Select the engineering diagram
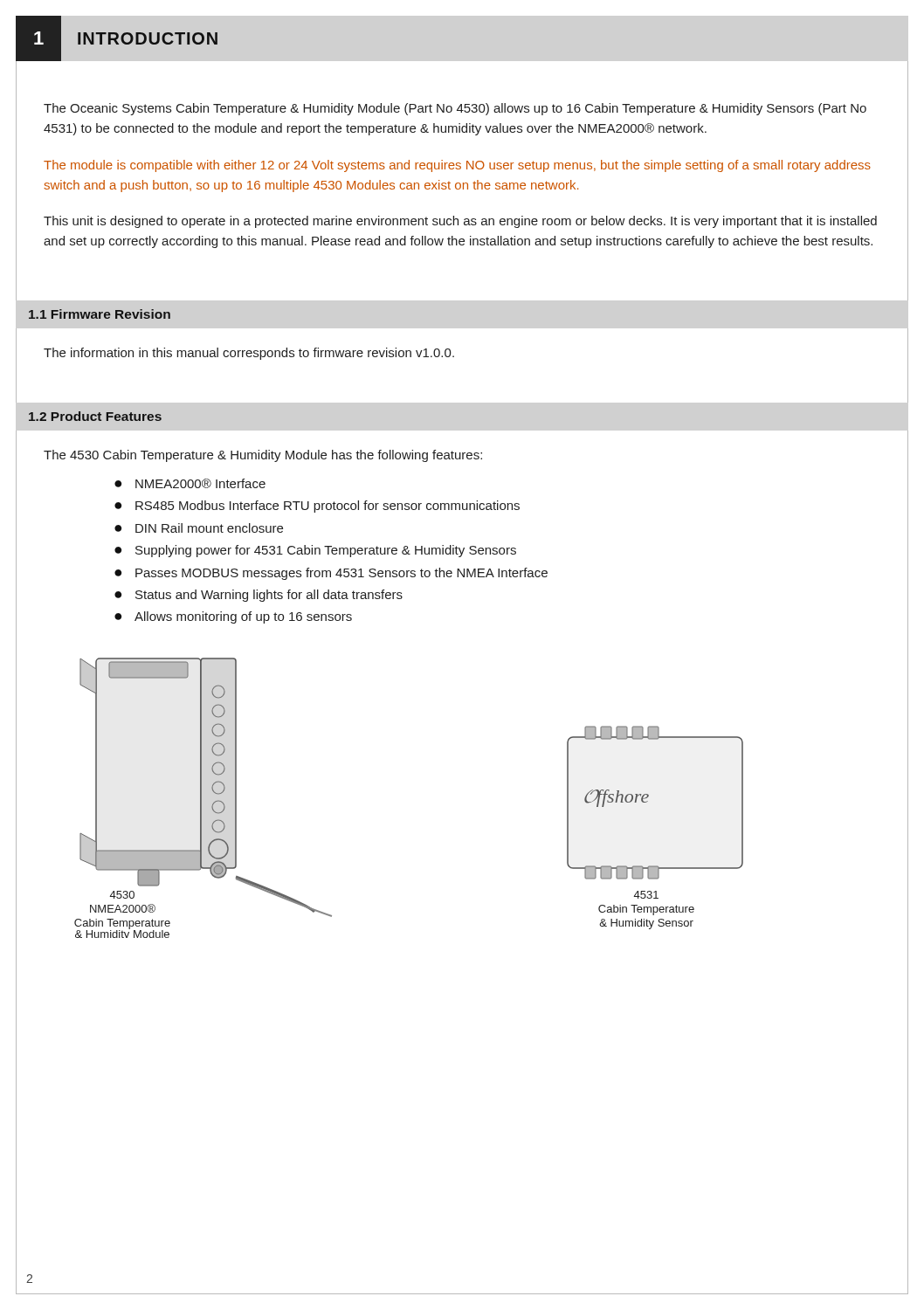The image size is (924, 1310). coord(462,794)
